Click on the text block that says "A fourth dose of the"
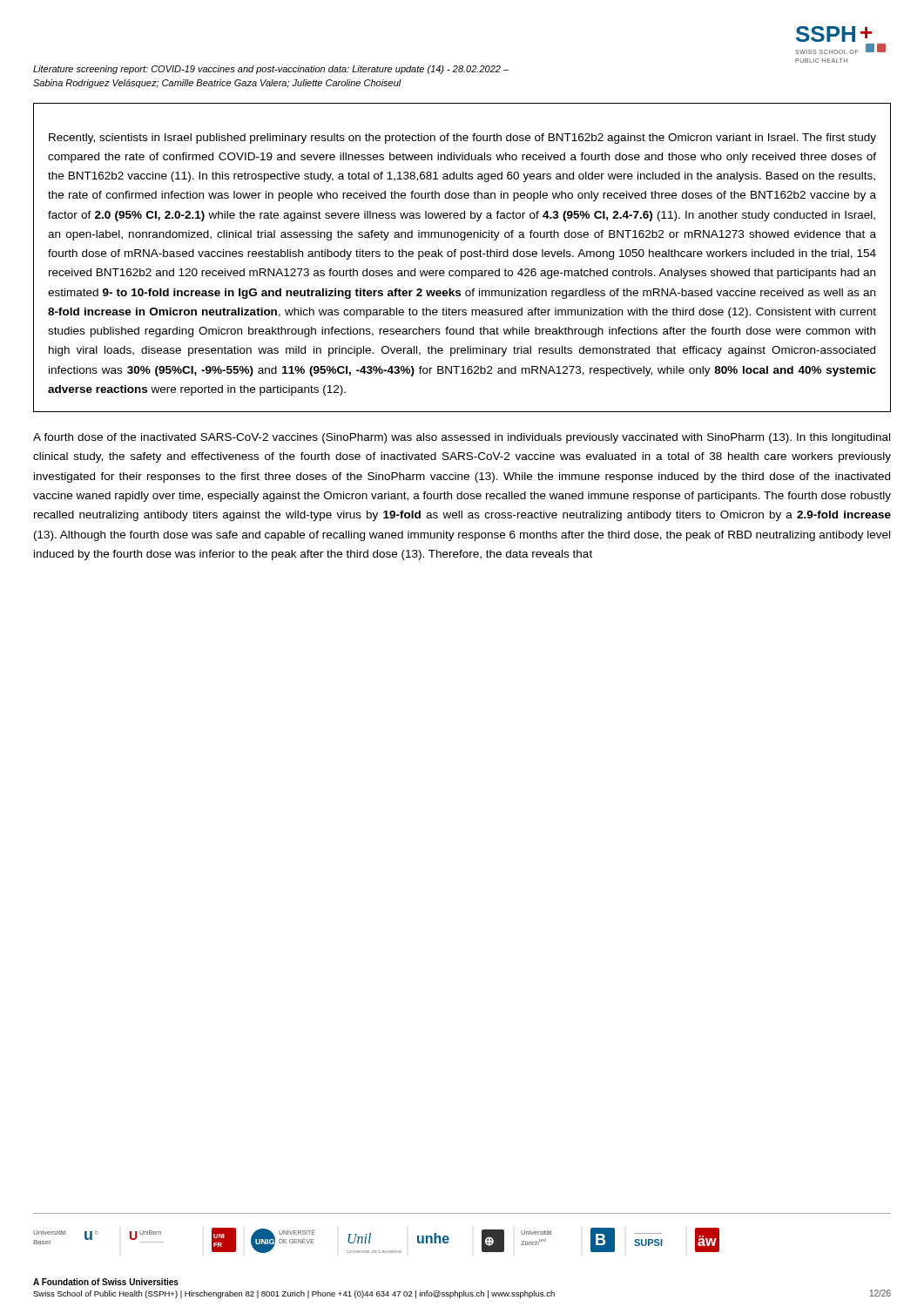 [462, 495]
